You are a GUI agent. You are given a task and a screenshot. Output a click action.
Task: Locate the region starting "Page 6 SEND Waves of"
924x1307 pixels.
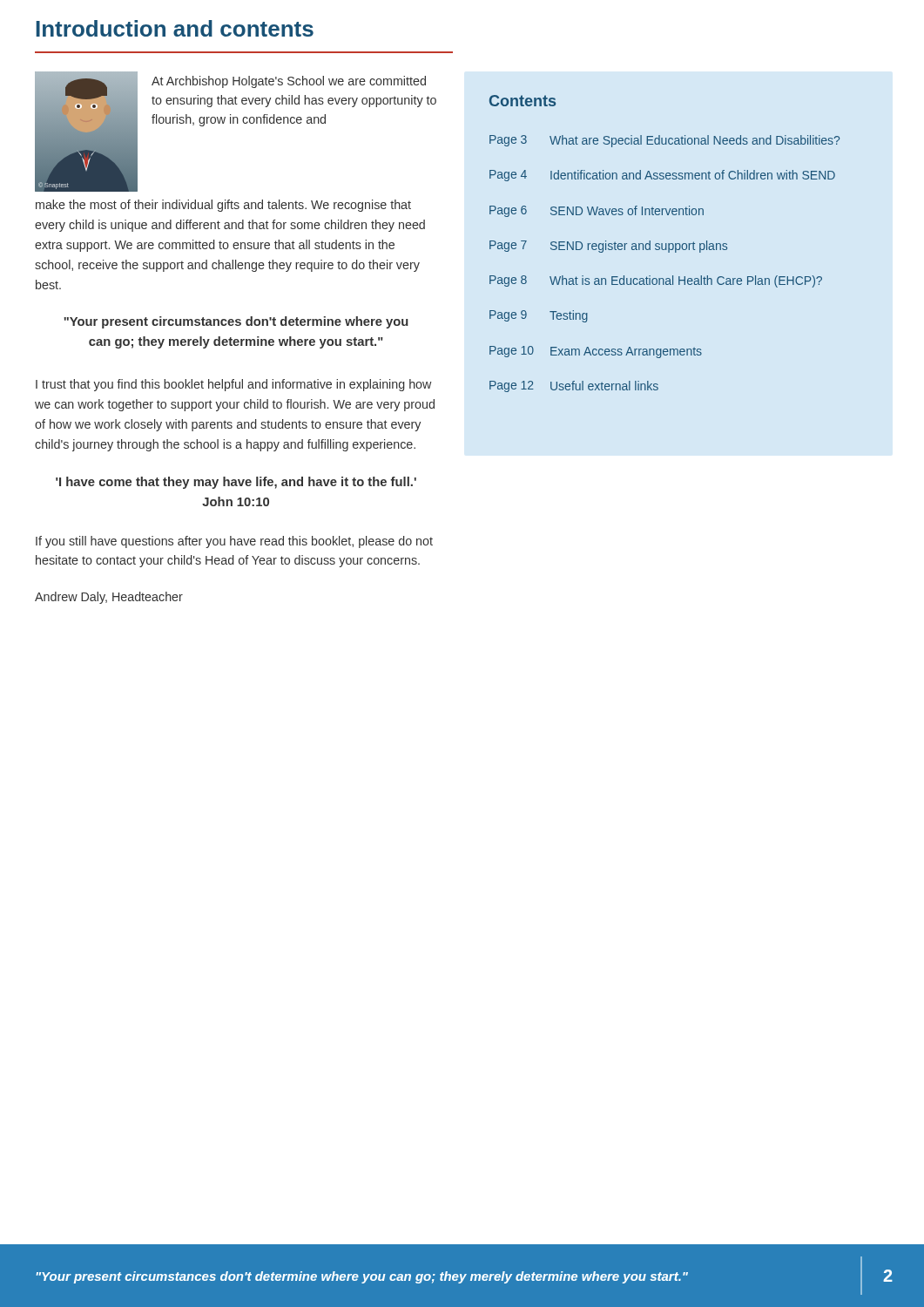pos(596,211)
